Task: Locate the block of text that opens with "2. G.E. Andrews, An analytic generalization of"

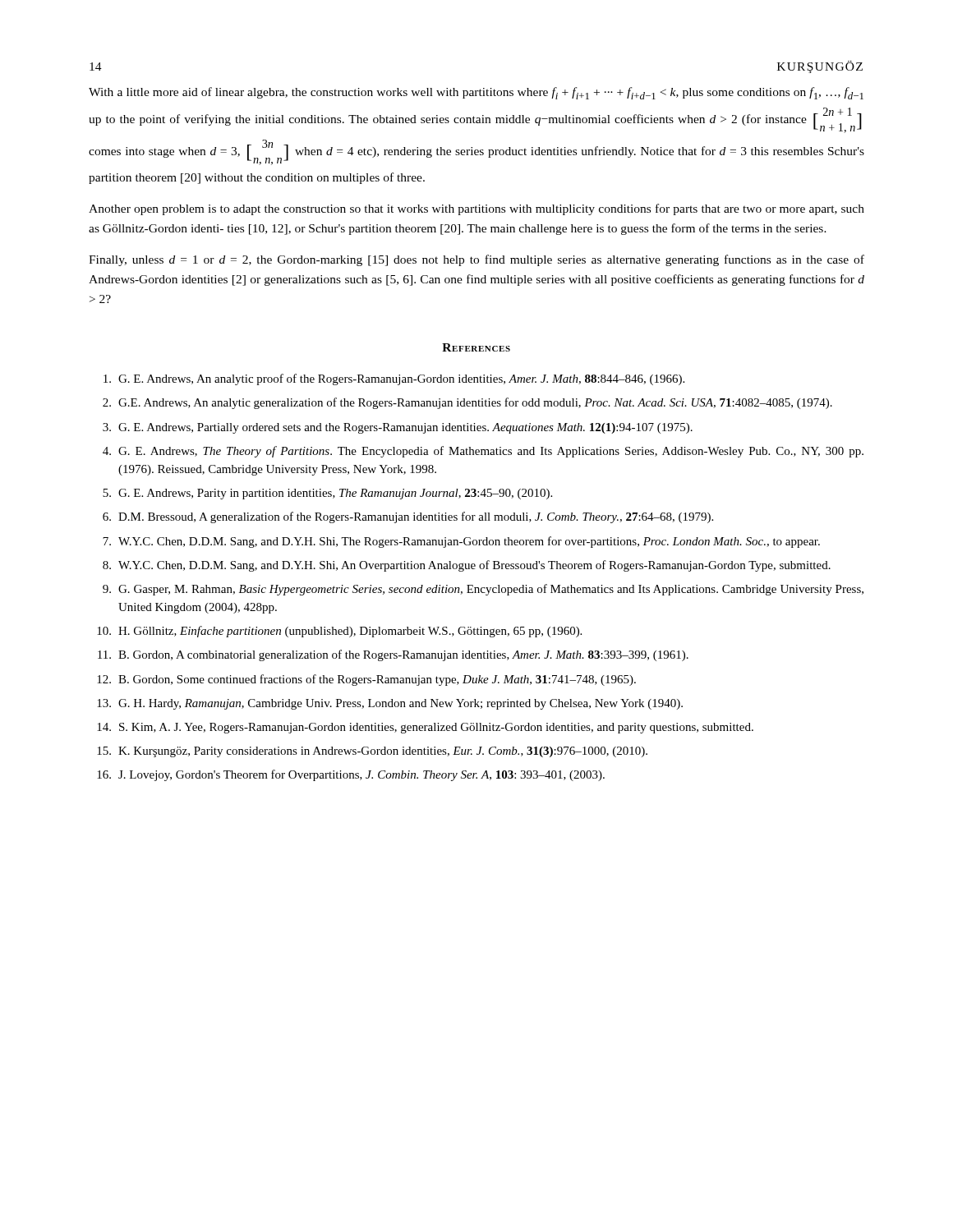Action: click(x=476, y=403)
